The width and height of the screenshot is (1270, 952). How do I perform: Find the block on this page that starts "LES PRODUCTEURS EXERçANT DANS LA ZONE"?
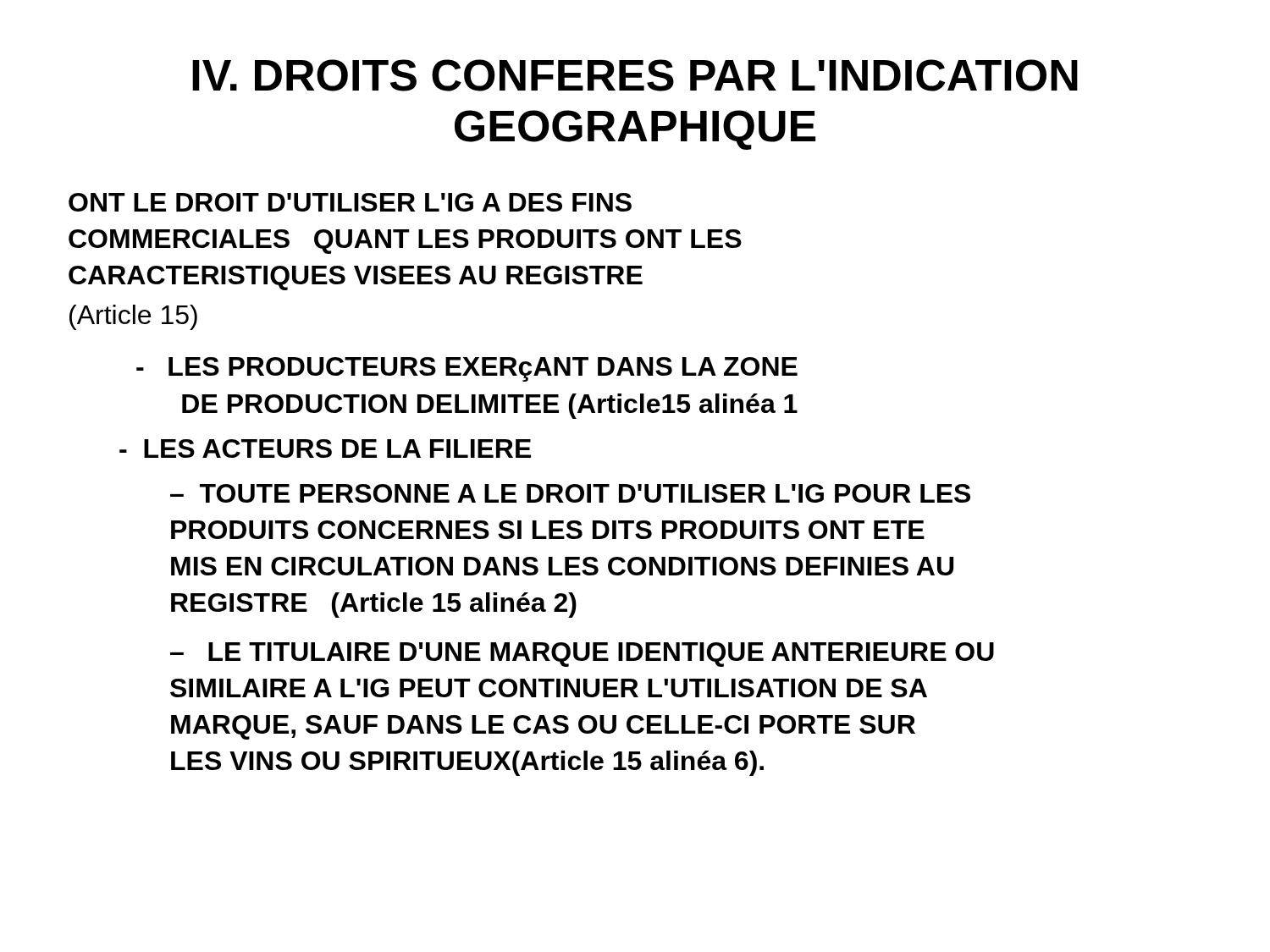coord(467,385)
